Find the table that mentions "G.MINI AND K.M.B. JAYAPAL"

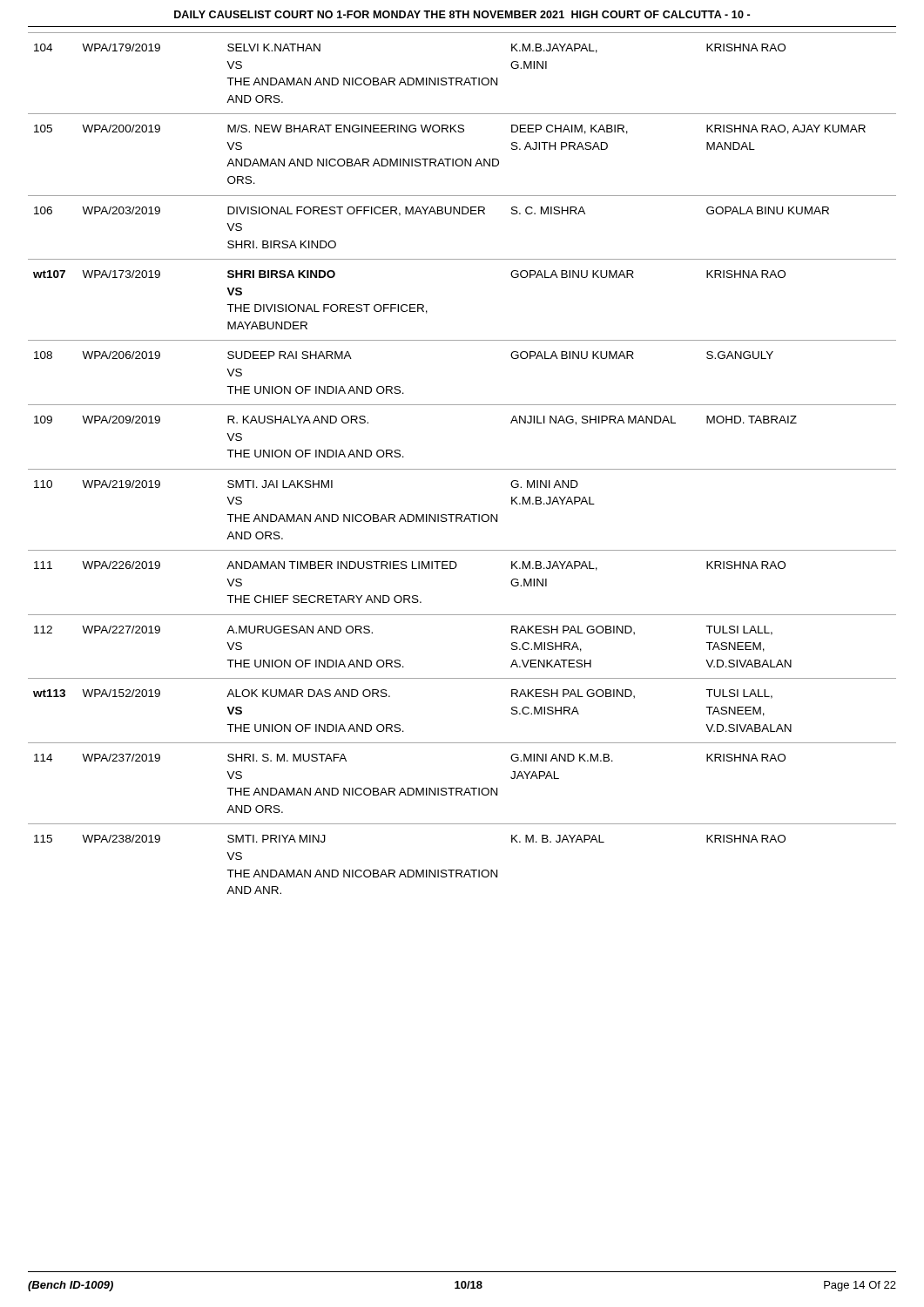[x=462, y=469]
